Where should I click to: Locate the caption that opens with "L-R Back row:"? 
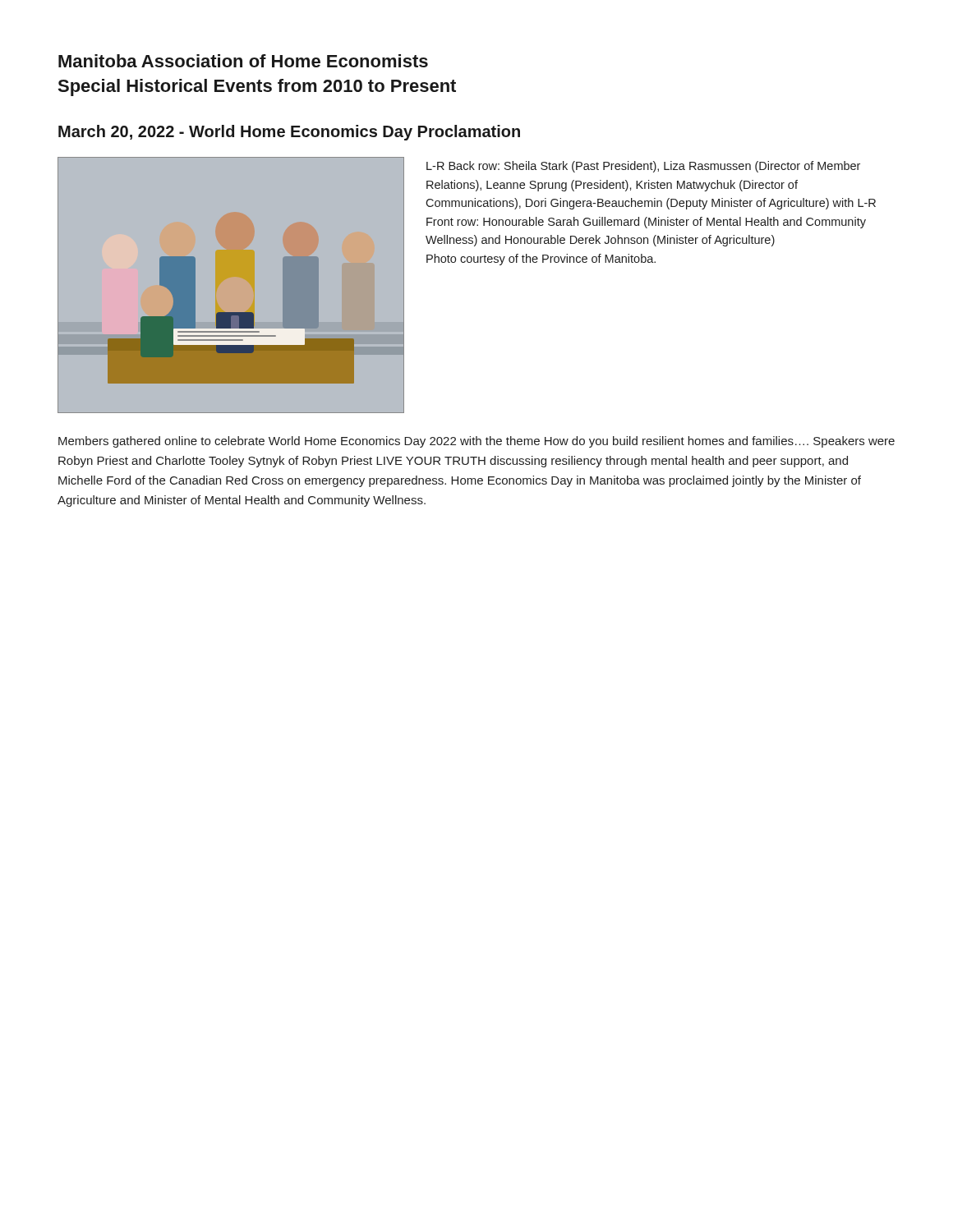(651, 212)
